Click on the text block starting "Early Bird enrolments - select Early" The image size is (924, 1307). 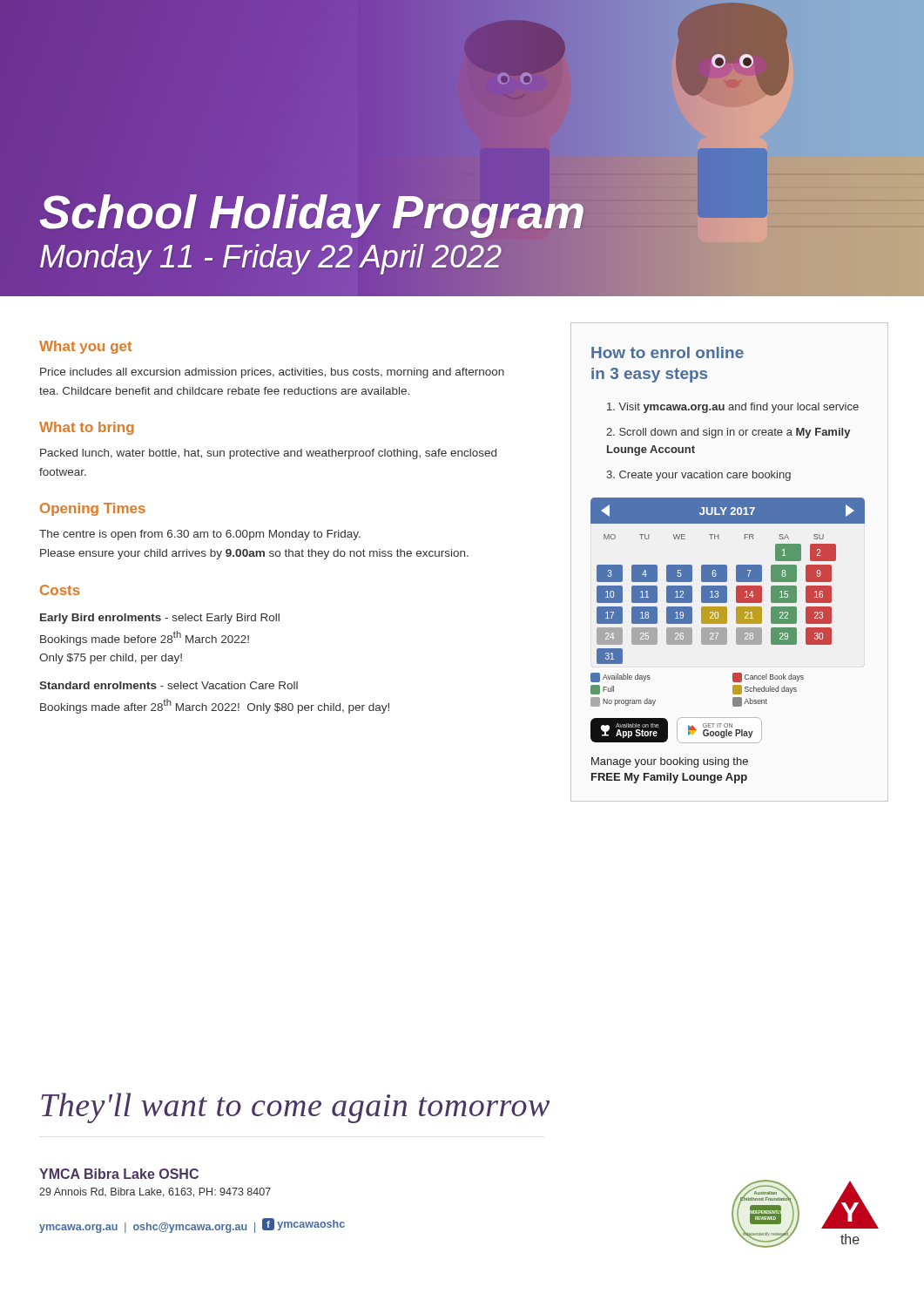click(160, 637)
